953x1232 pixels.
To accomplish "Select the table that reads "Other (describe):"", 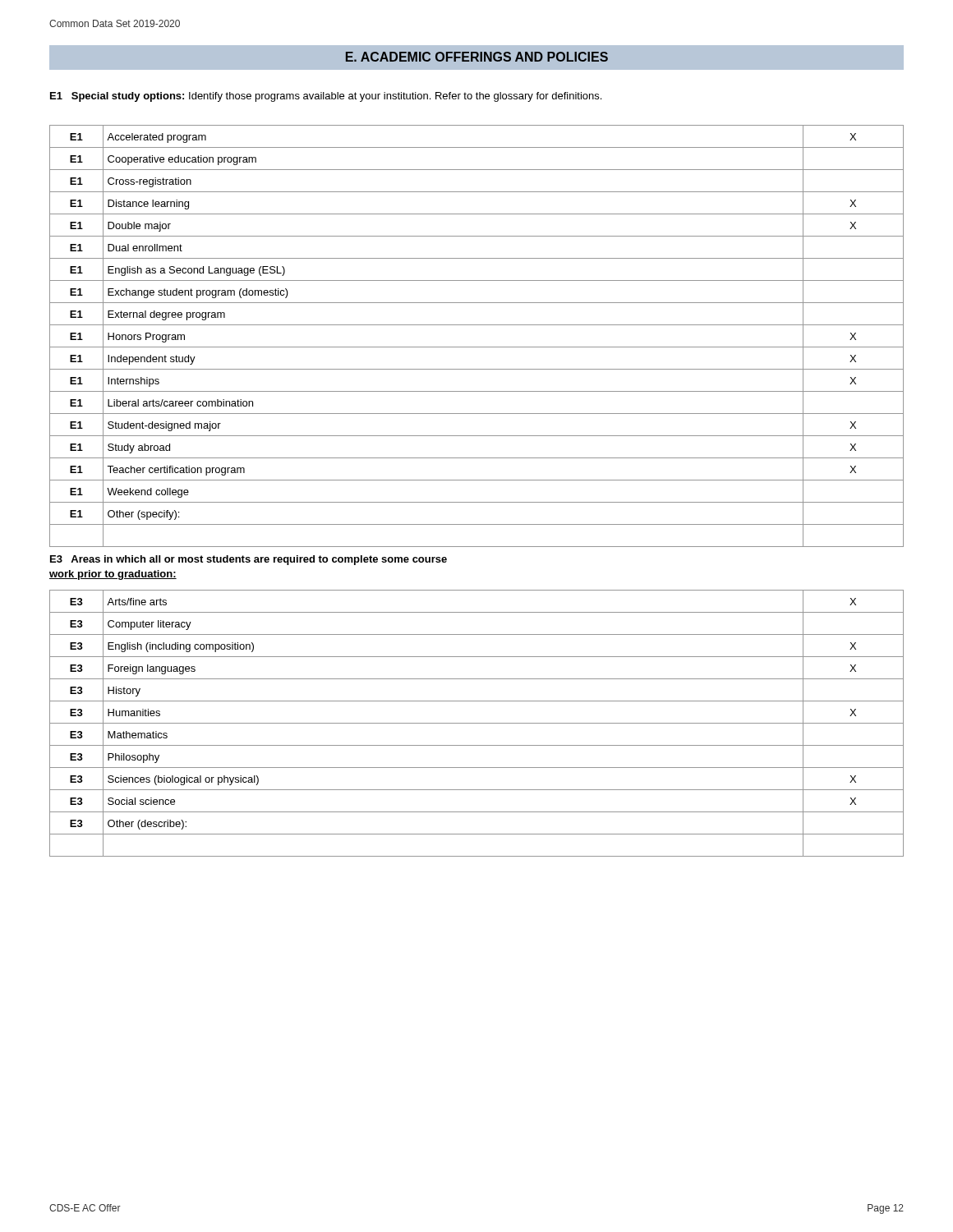I will [476, 723].
